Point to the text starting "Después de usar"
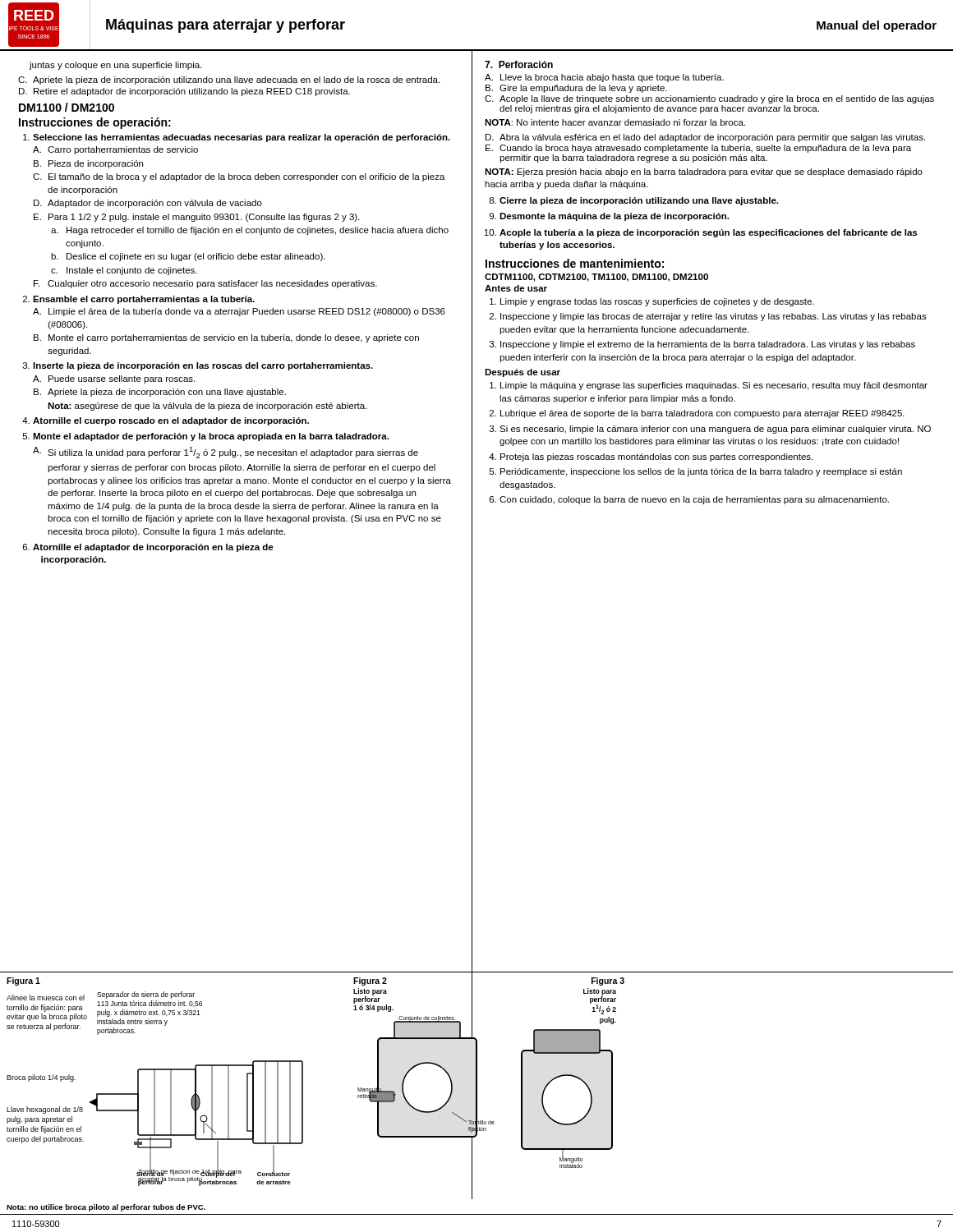Viewport: 953px width, 1232px height. click(523, 372)
